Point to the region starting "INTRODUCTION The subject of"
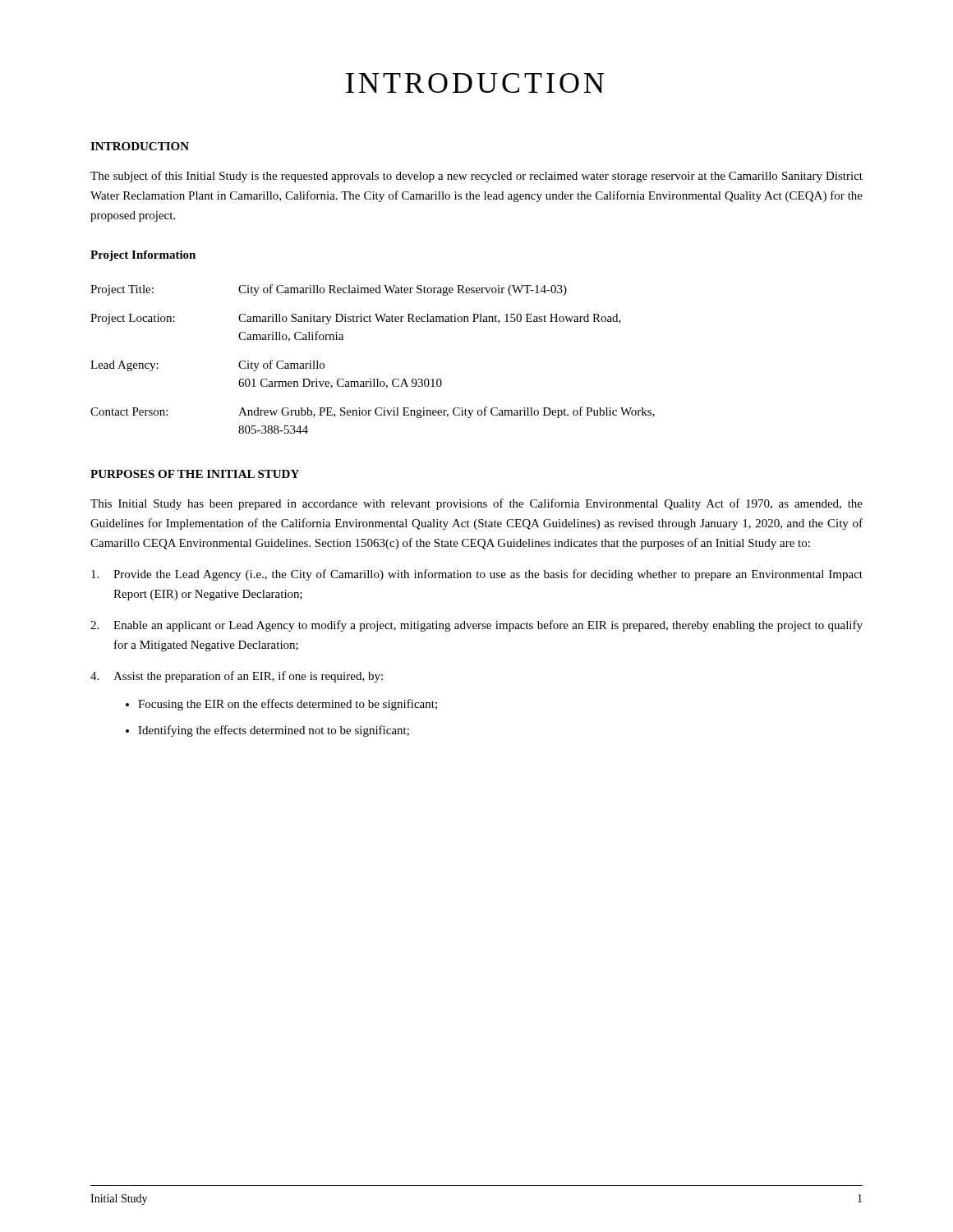 (476, 182)
